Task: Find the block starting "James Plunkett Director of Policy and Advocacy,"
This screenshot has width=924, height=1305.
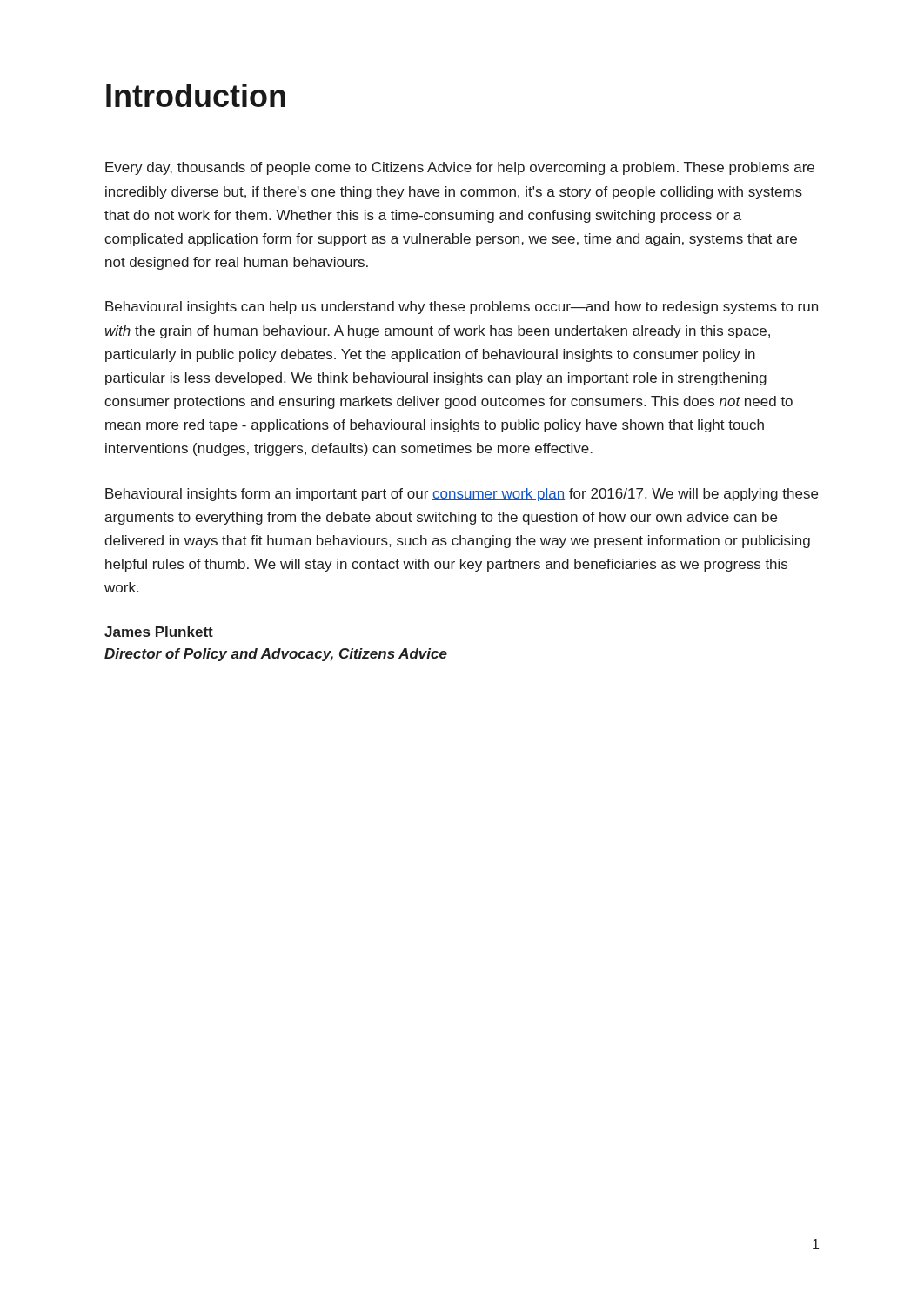Action: [x=159, y=632]
